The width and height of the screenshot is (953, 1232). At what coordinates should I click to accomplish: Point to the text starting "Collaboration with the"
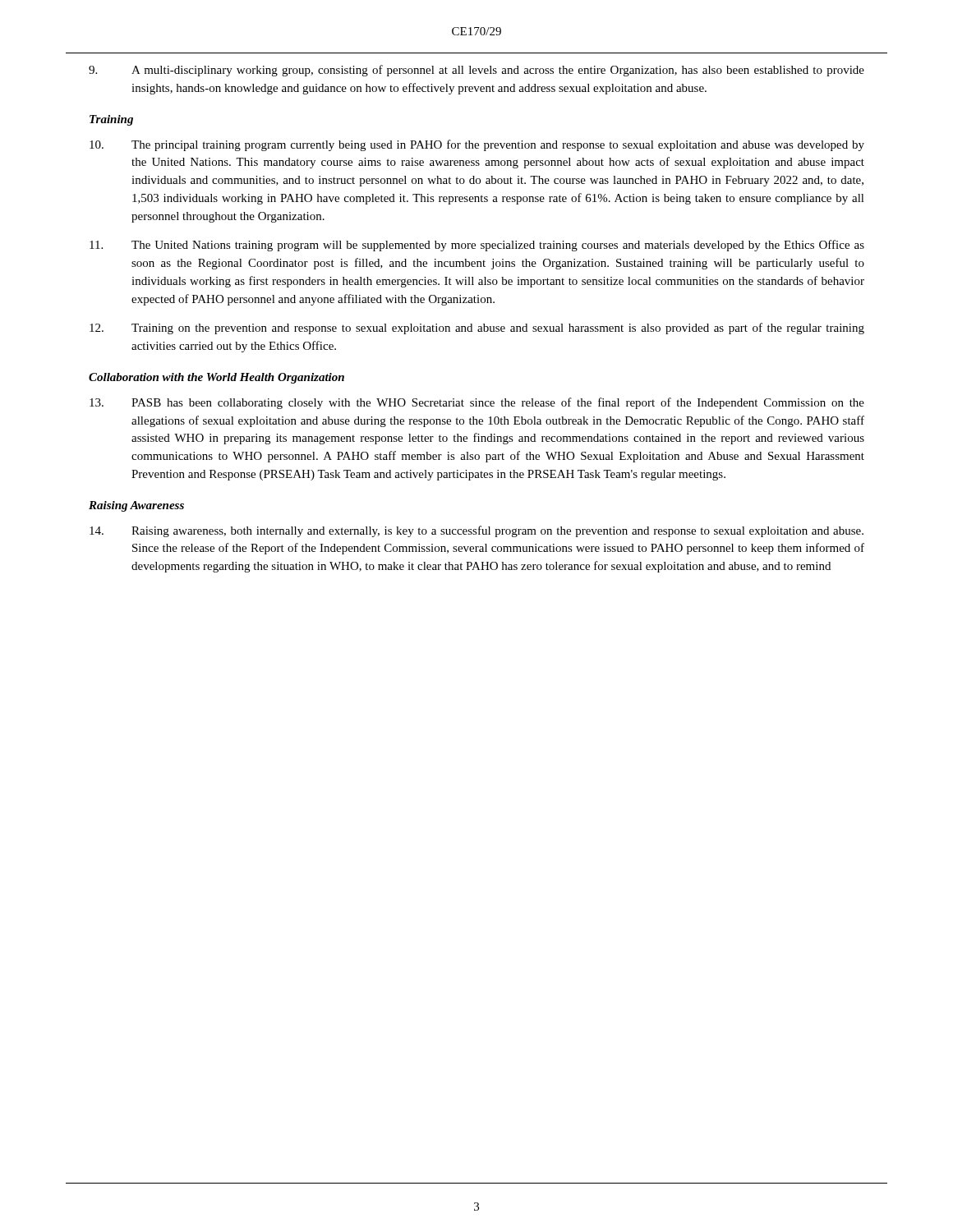tap(217, 377)
